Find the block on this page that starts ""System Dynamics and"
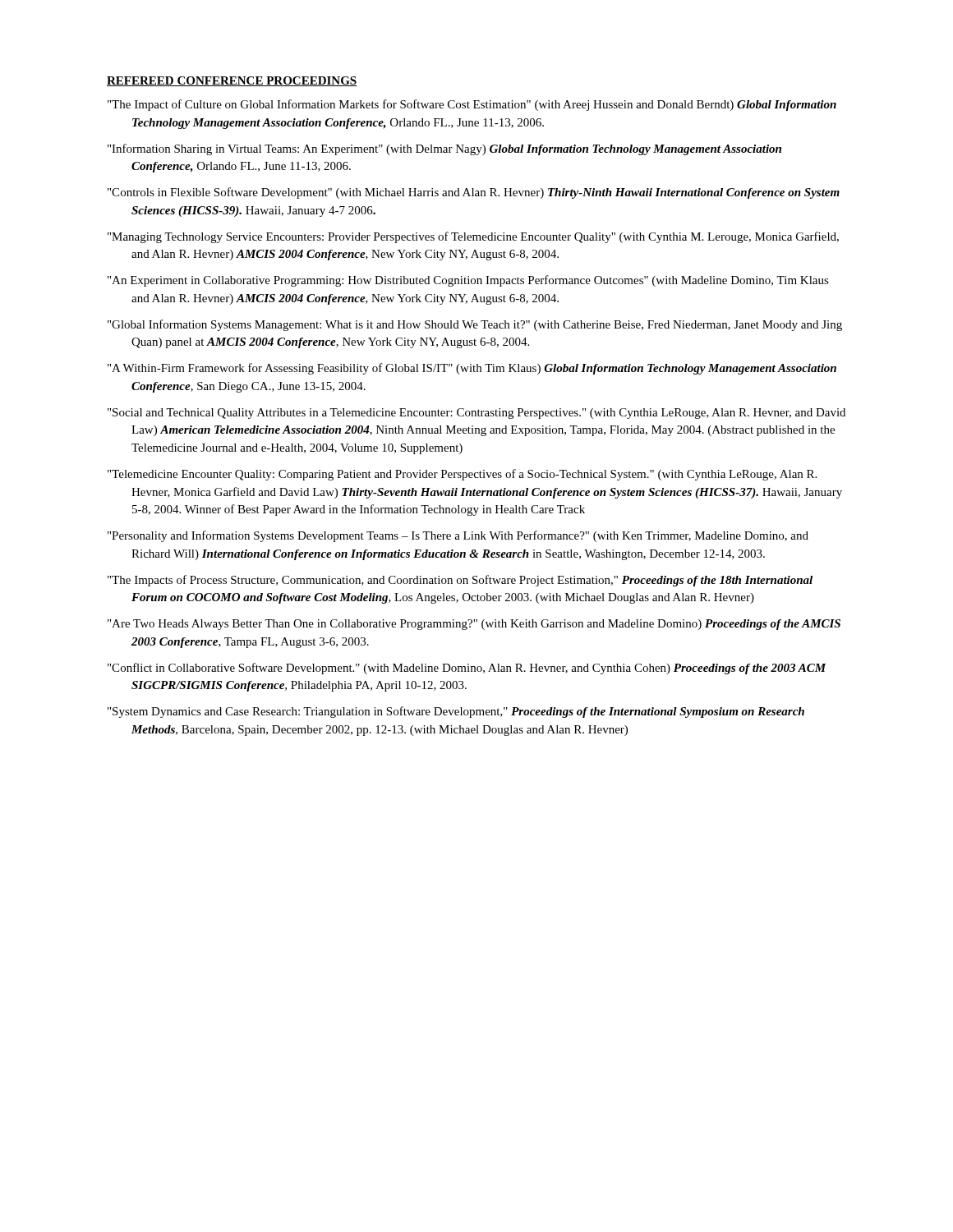This screenshot has height=1232, width=953. (x=456, y=720)
